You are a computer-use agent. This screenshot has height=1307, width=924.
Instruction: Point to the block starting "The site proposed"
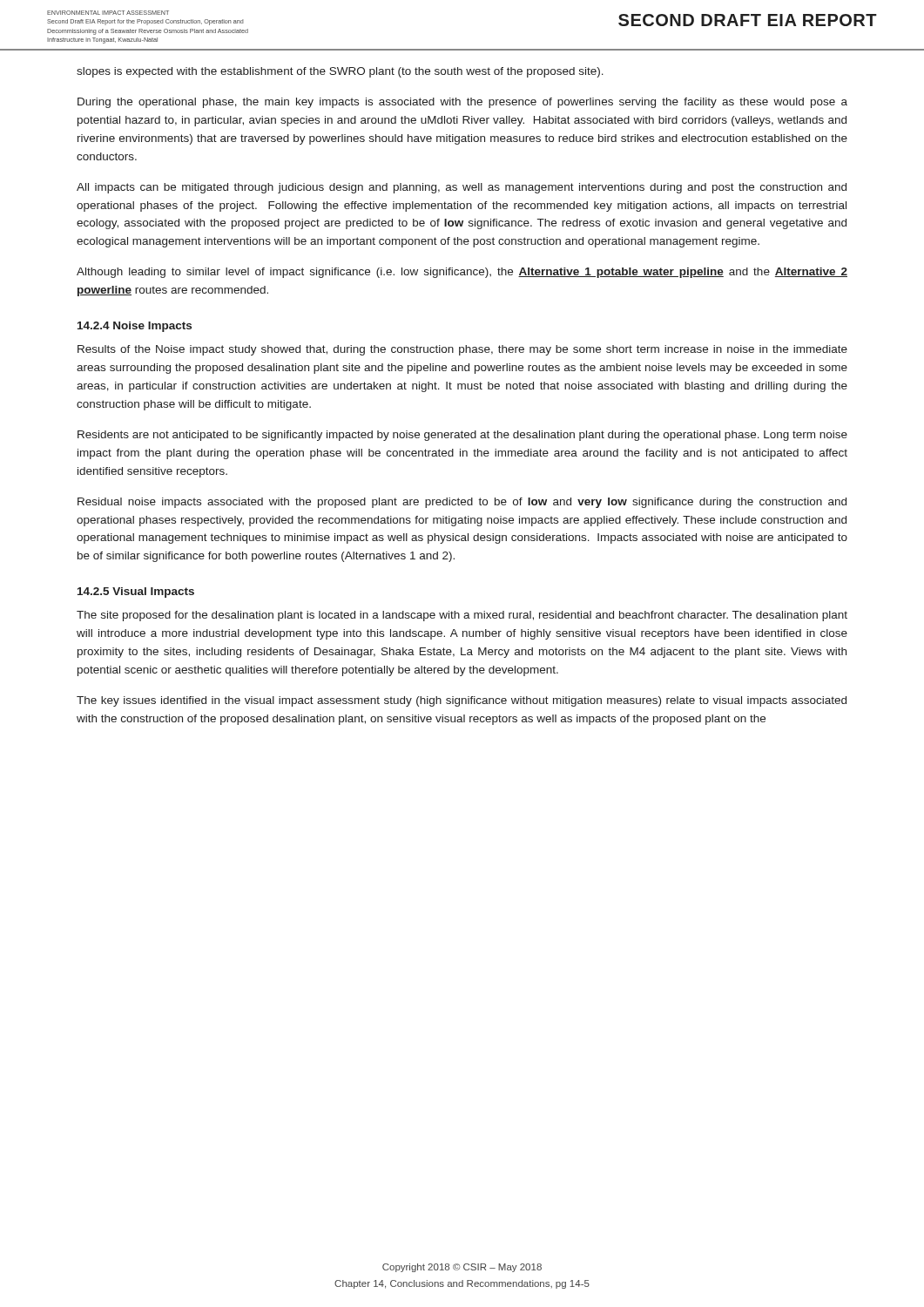(x=462, y=642)
